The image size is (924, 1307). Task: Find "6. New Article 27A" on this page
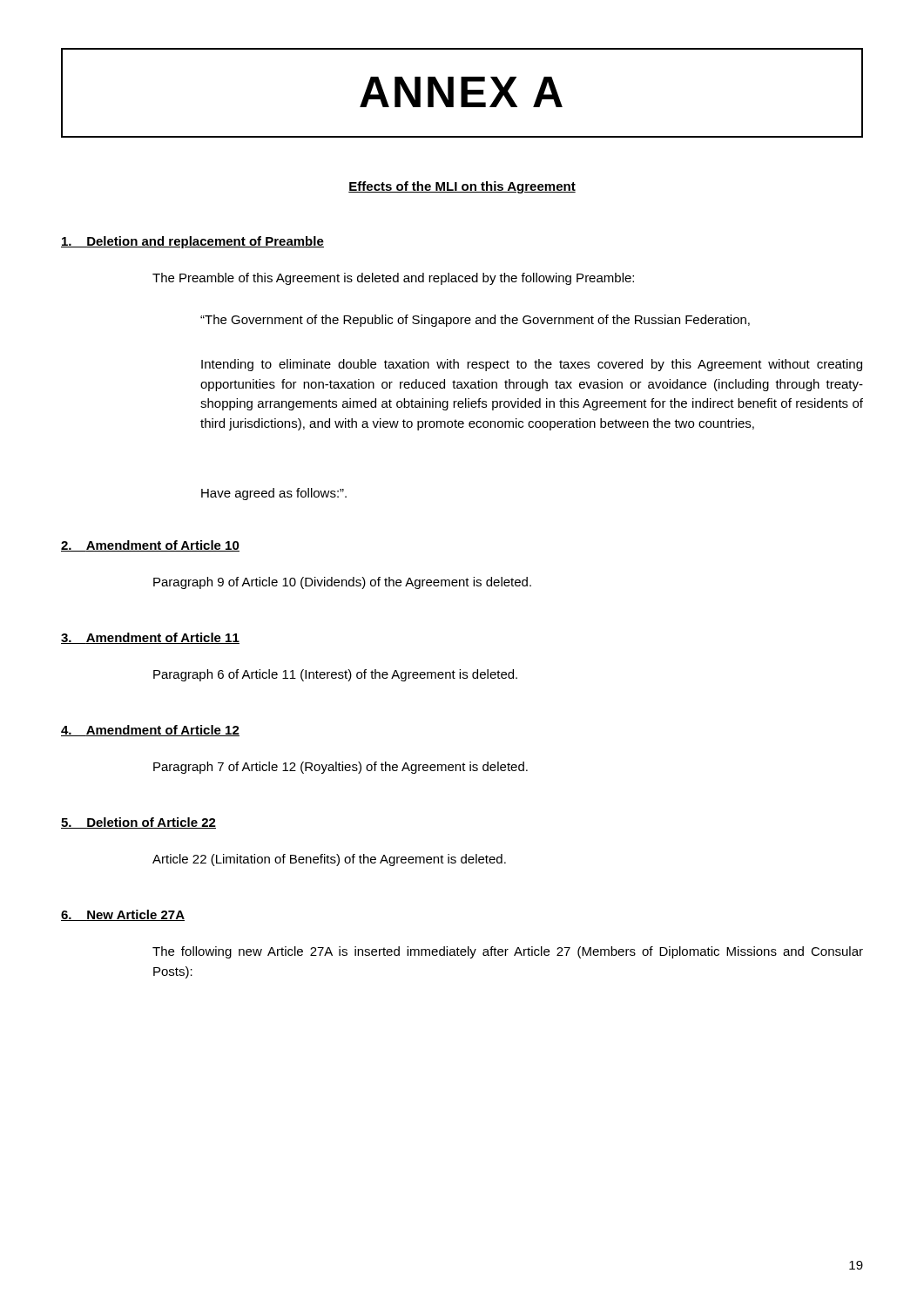click(x=123, y=914)
